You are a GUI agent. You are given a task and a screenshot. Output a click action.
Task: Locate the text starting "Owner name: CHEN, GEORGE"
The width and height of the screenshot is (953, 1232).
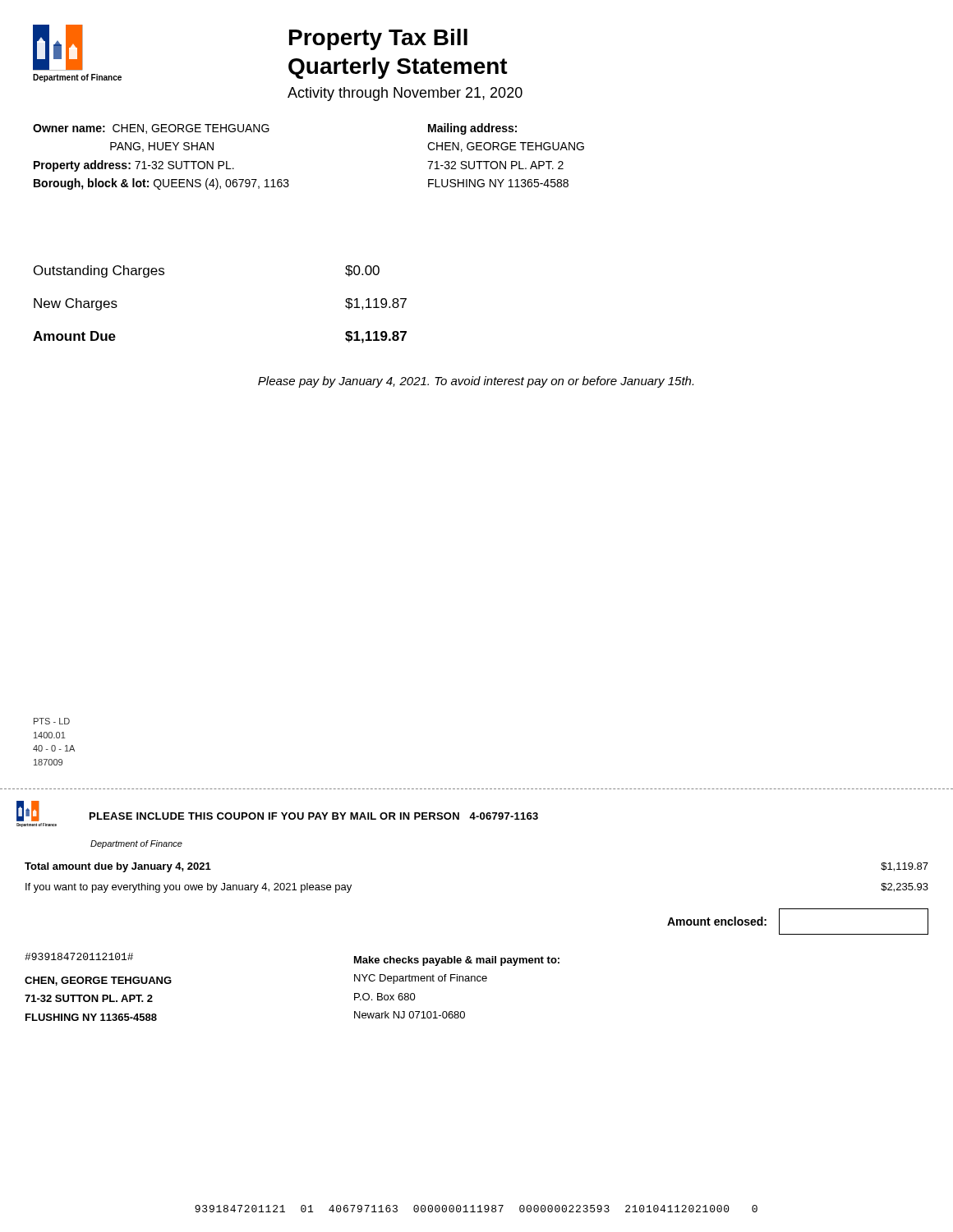tap(161, 156)
